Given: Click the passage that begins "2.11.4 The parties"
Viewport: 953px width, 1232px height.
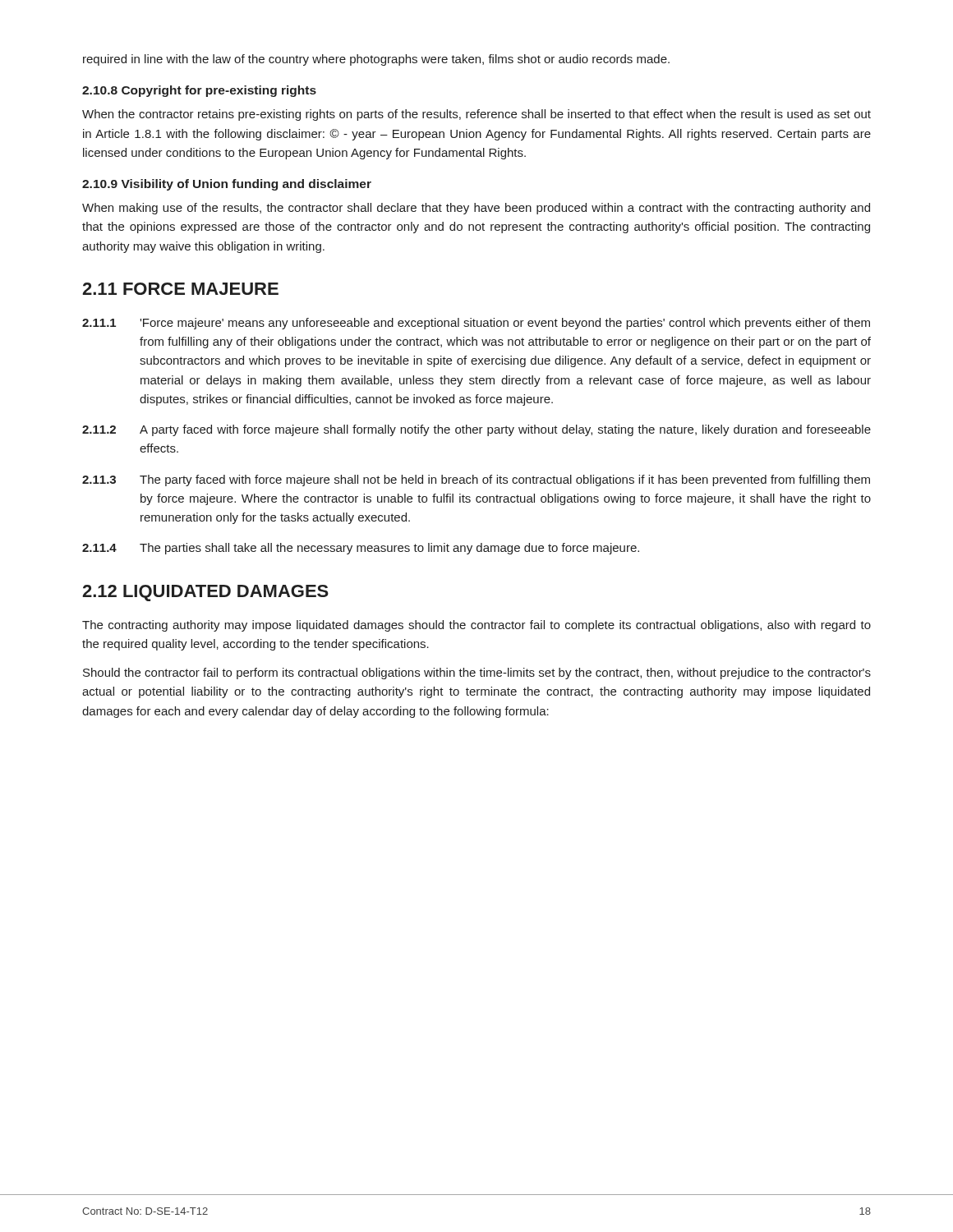Looking at the screenshot, I should (x=476, y=548).
